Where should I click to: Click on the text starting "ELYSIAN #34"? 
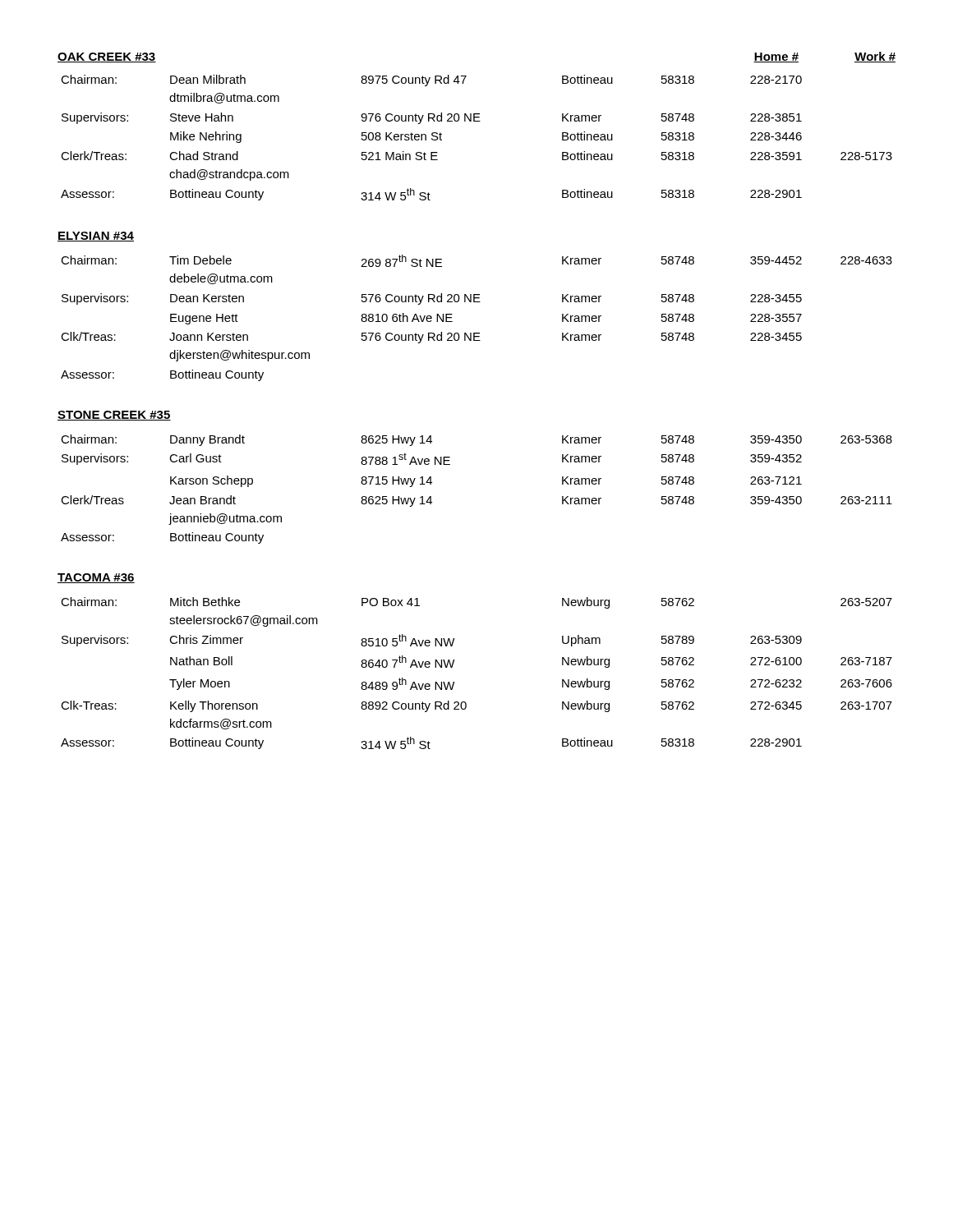point(96,235)
